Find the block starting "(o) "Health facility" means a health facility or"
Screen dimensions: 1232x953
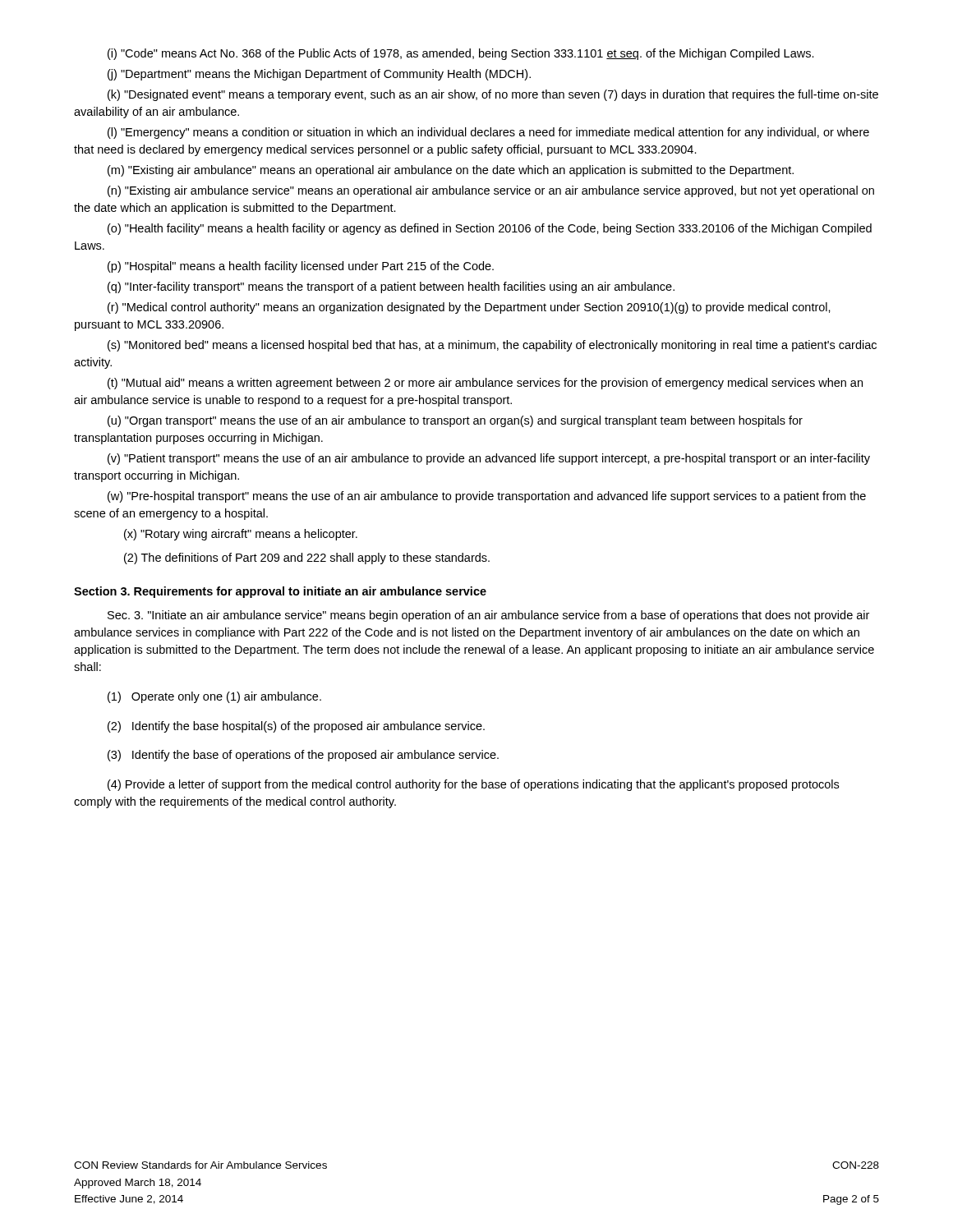pyautogui.click(x=476, y=238)
